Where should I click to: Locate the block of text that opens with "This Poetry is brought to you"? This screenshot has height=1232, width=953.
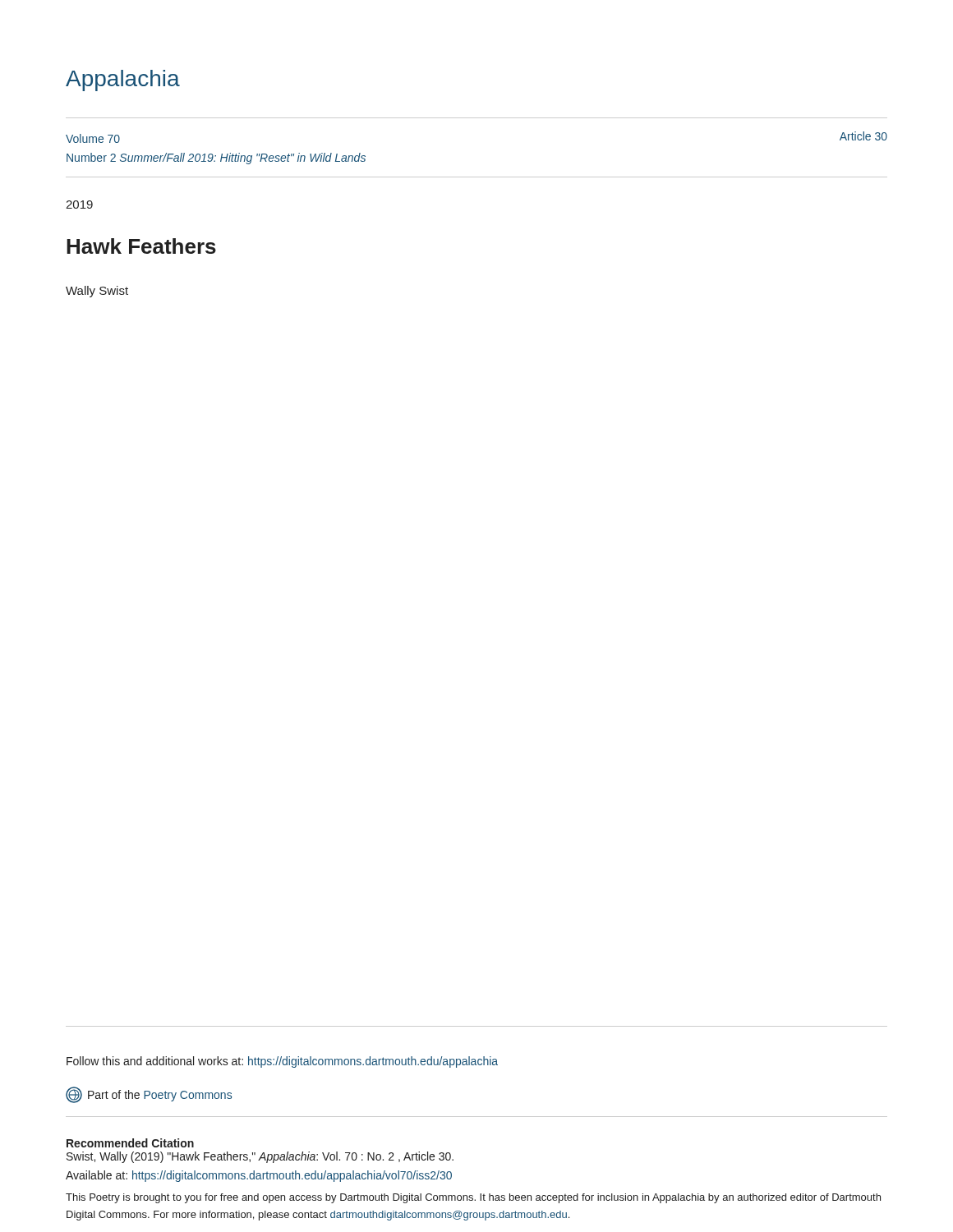[474, 1206]
